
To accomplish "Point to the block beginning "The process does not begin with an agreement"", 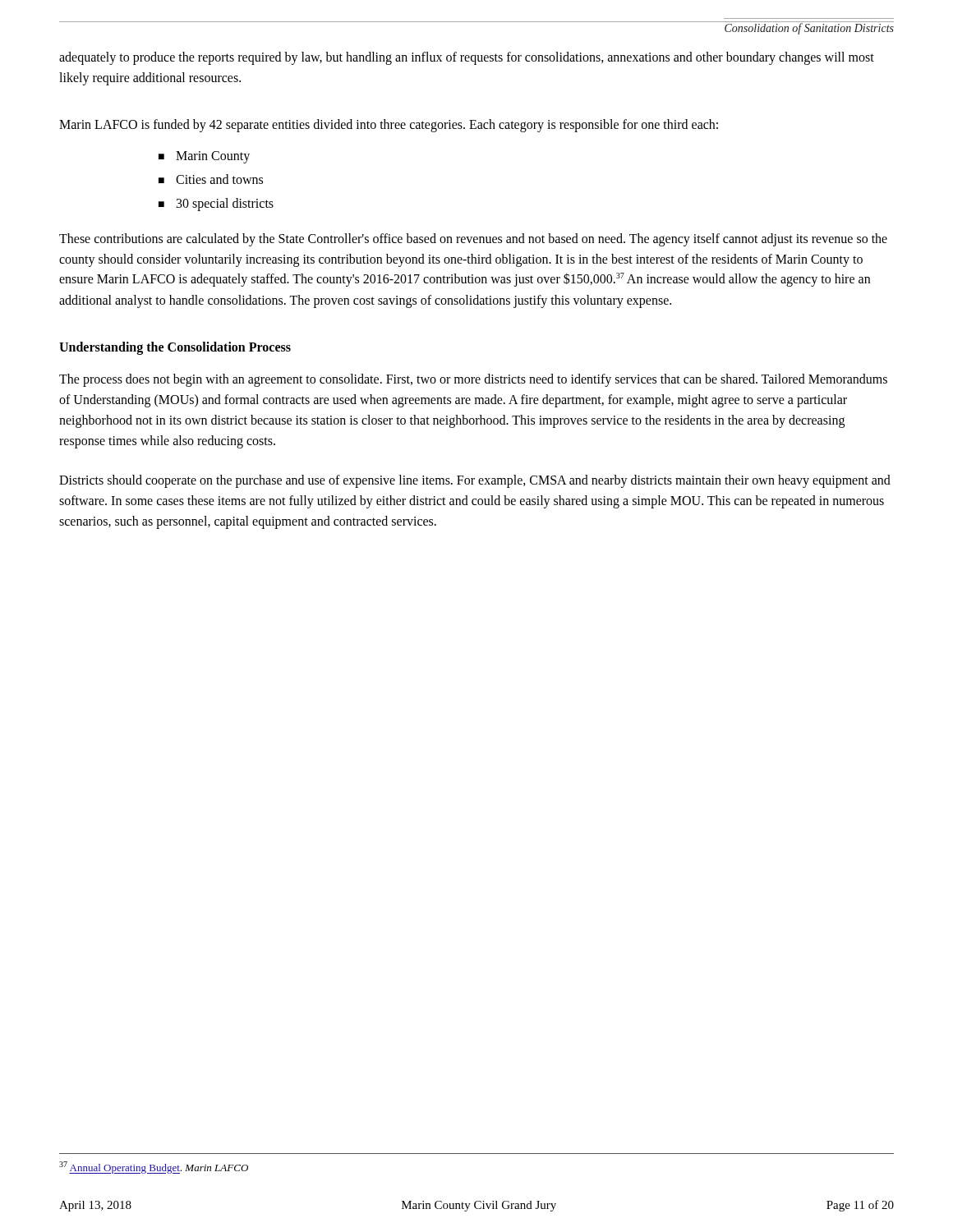I will click(473, 410).
